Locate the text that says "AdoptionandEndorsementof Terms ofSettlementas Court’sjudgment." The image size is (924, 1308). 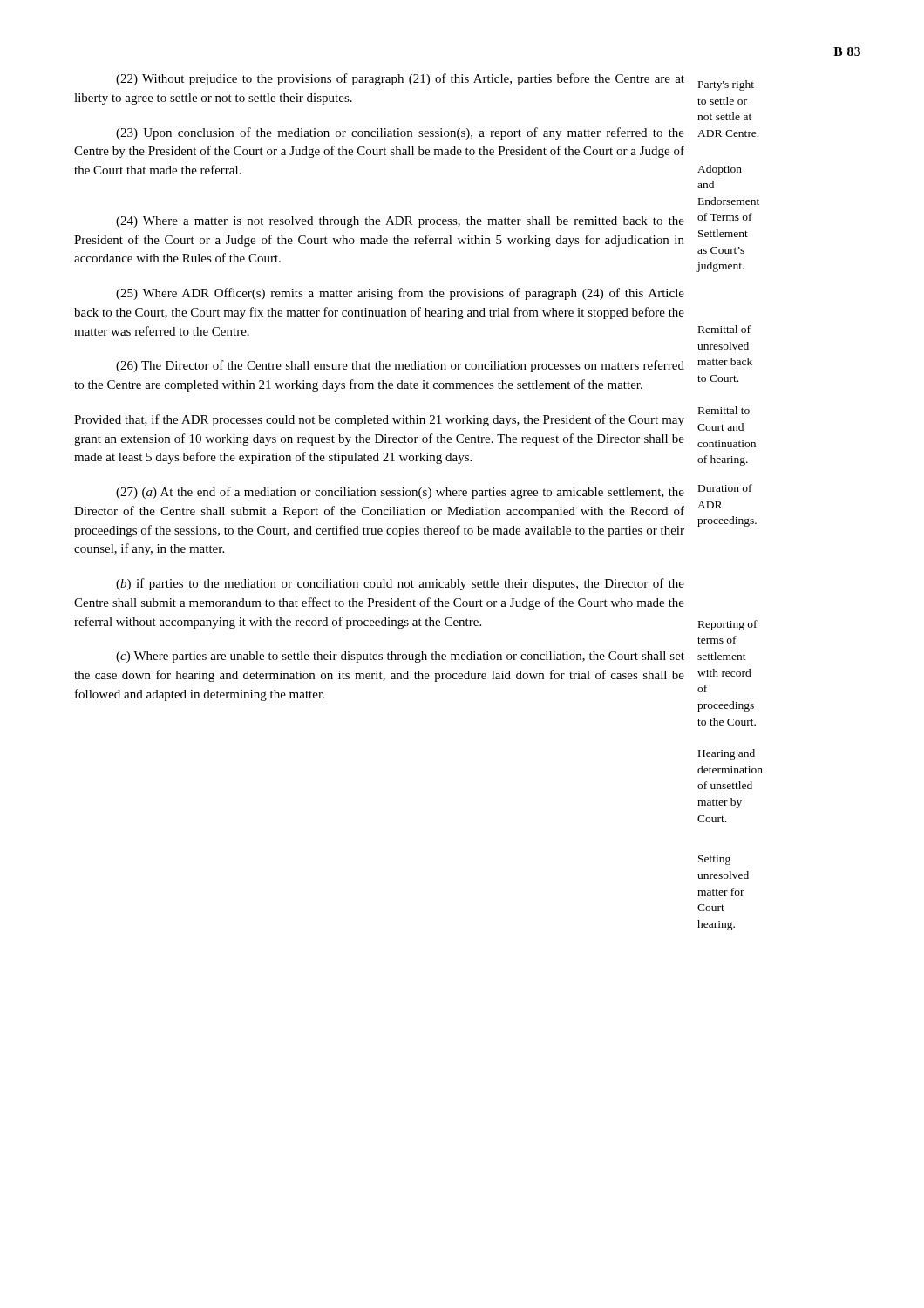click(728, 217)
